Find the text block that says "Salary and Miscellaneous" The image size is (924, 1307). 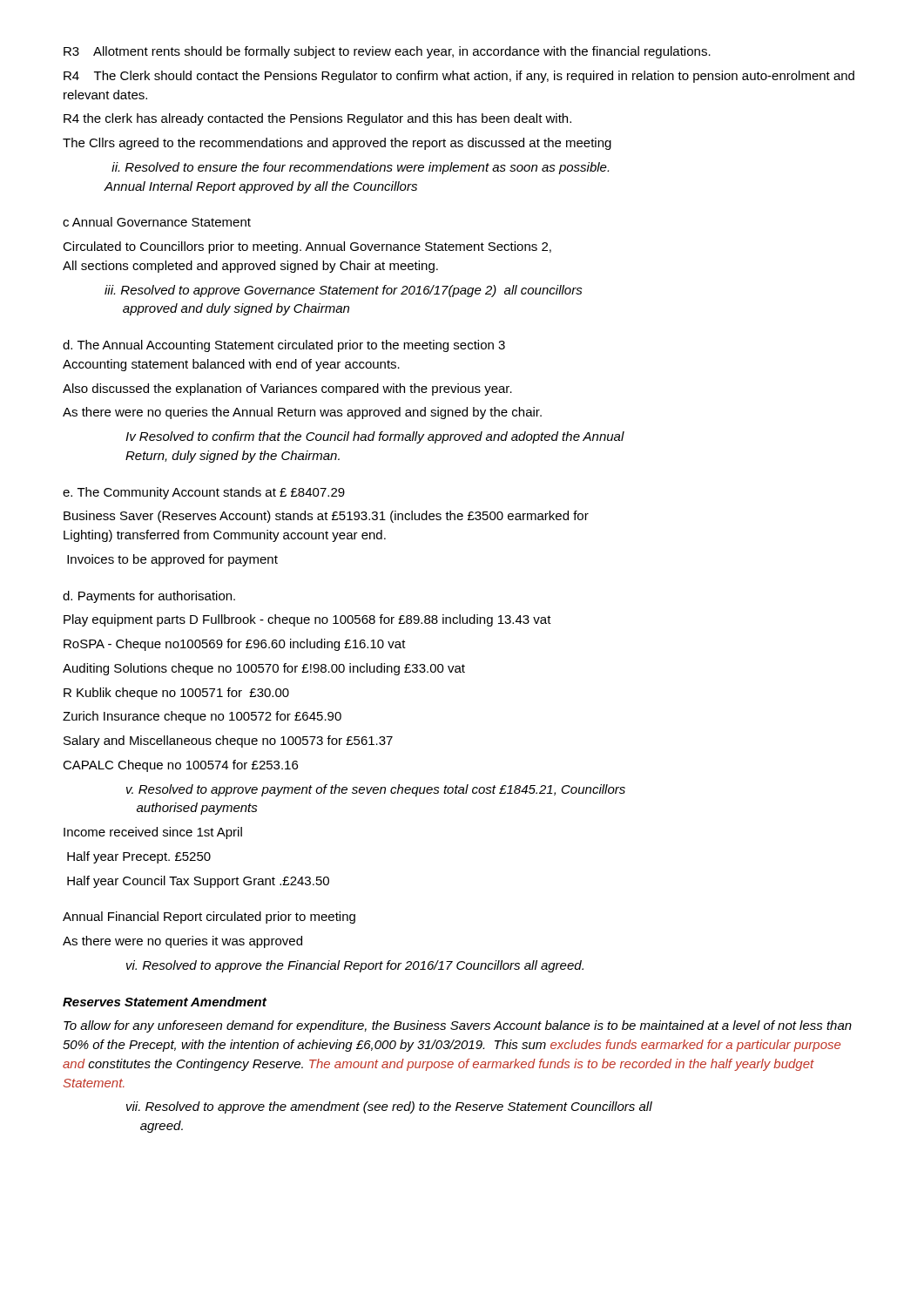click(228, 740)
